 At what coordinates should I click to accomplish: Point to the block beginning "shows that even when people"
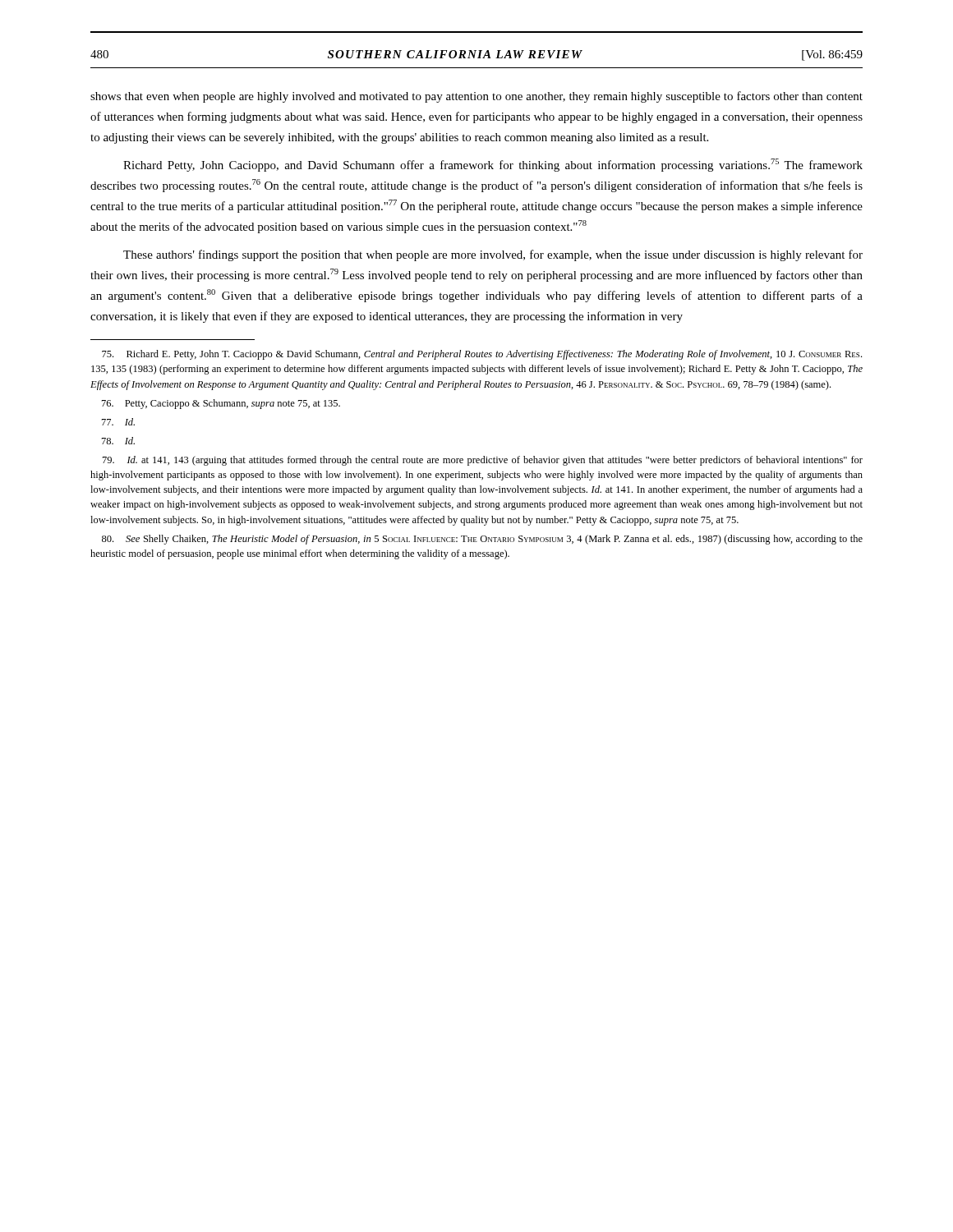(476, 117)
